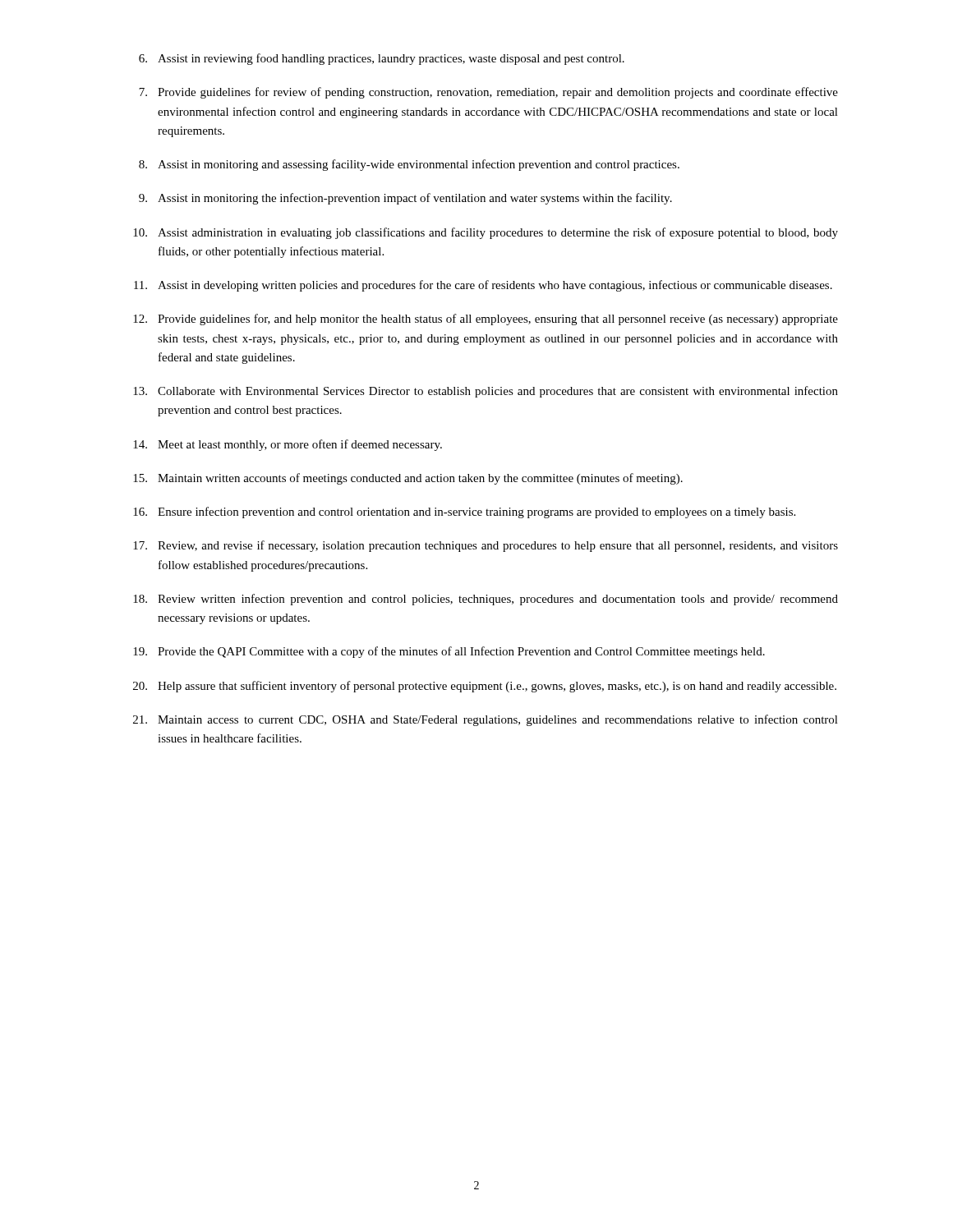The image size is (953, 1232).
Task: Where is the passage that starts "17. Review, and"?
Action: click(476, 556)
